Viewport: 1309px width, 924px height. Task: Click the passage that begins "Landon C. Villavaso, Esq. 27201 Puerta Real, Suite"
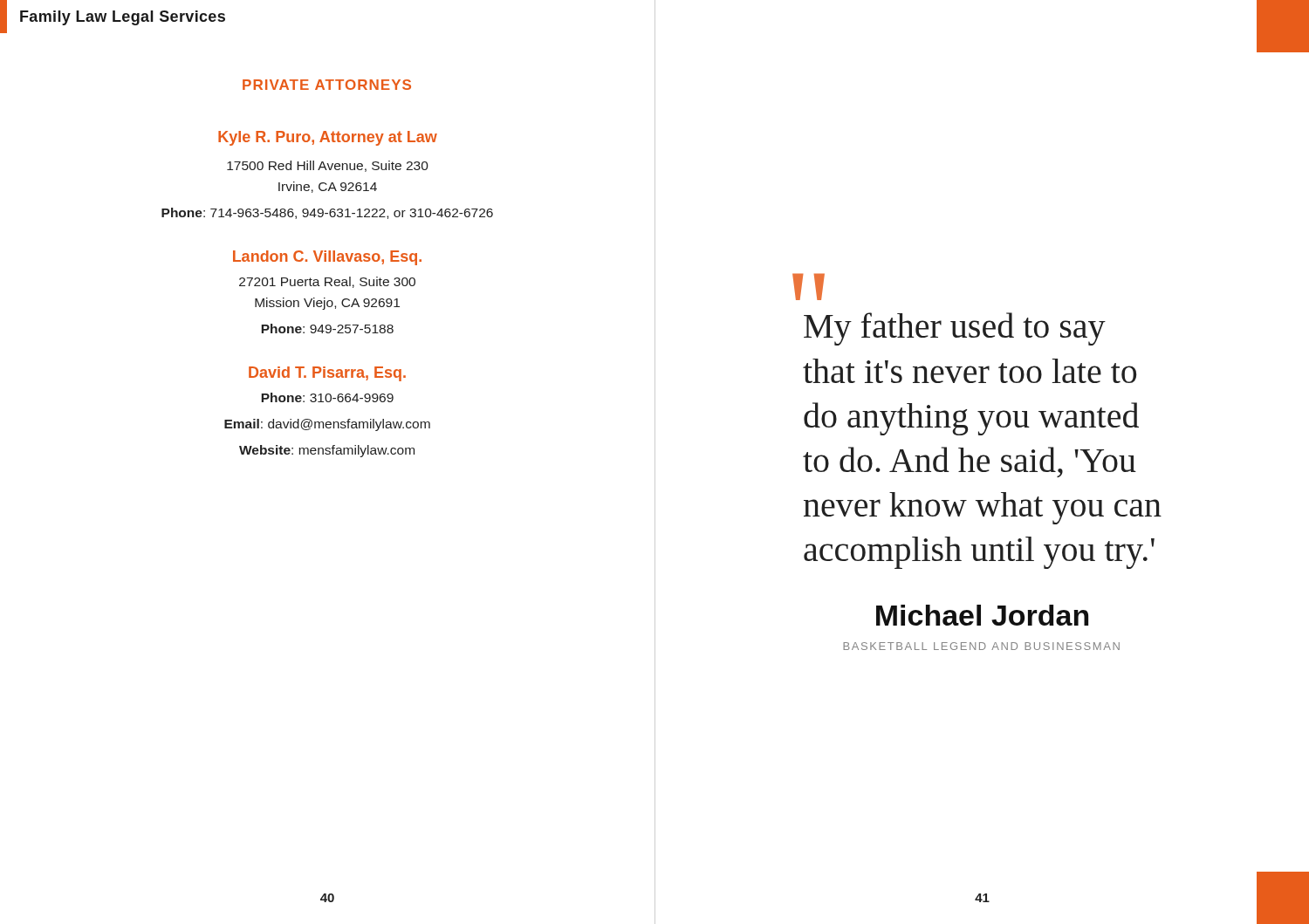coord(327,294)
